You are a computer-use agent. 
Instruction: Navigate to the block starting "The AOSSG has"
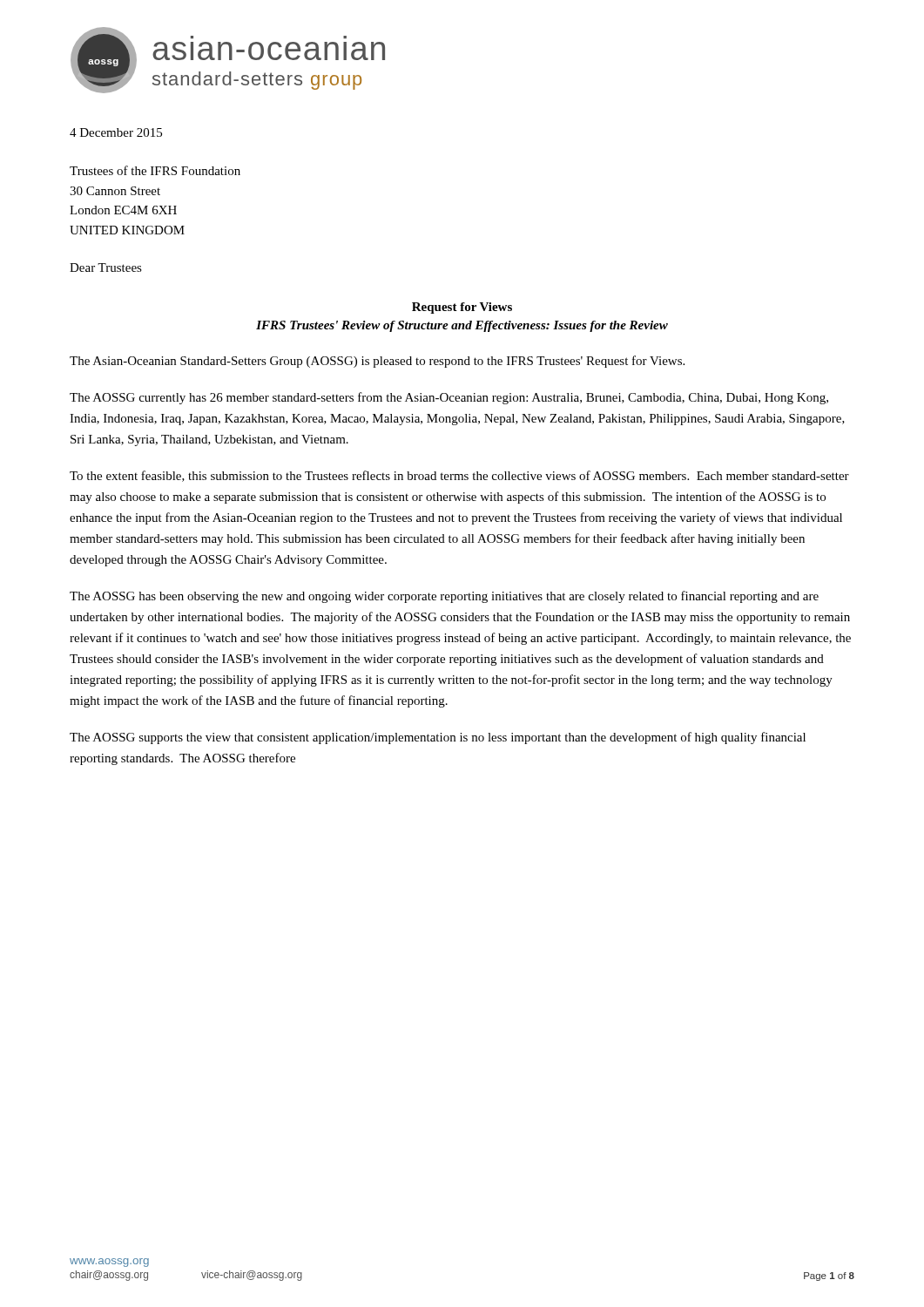point(460,648)
